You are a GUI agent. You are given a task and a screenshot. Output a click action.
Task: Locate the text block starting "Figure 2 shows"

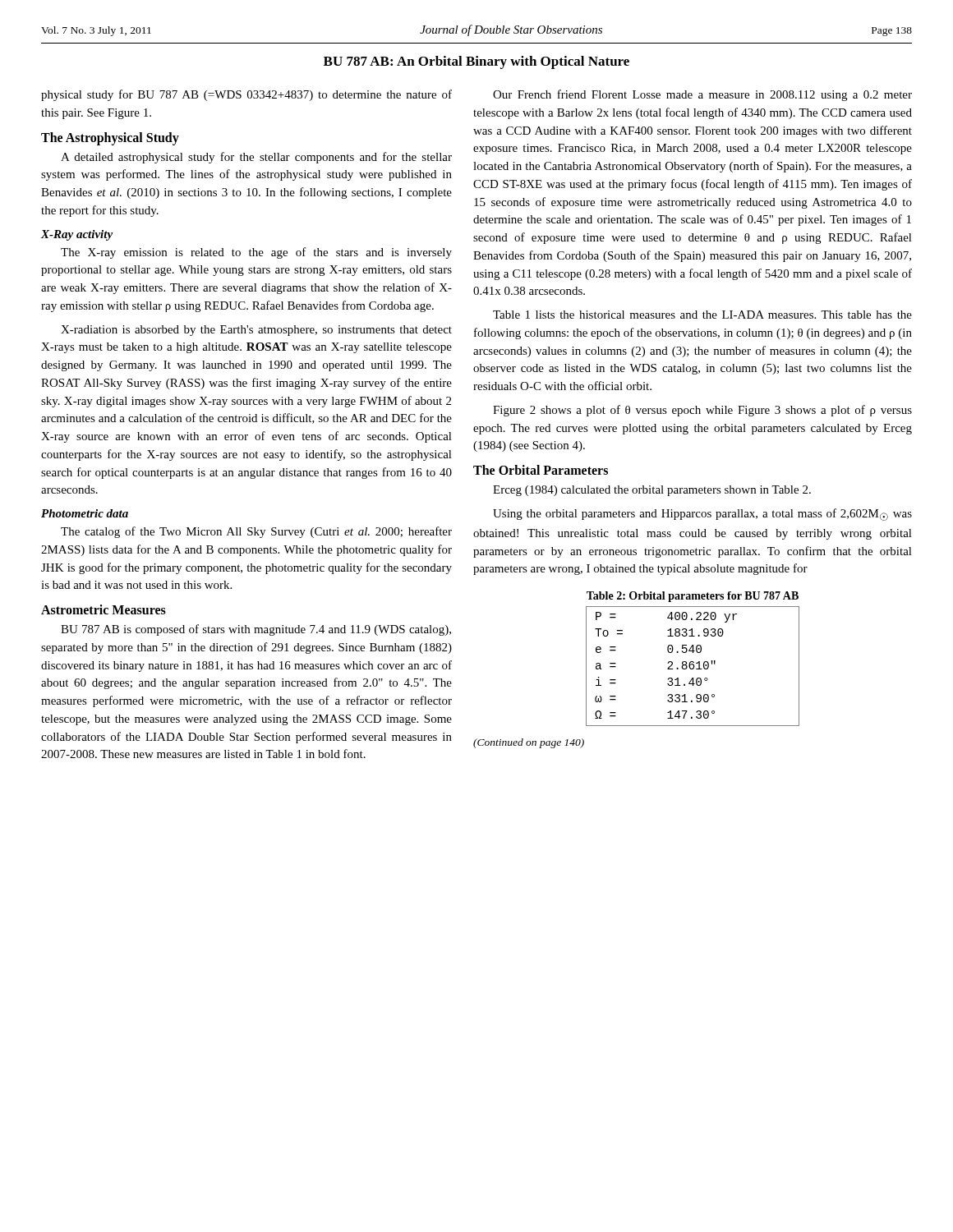(693, 428)
